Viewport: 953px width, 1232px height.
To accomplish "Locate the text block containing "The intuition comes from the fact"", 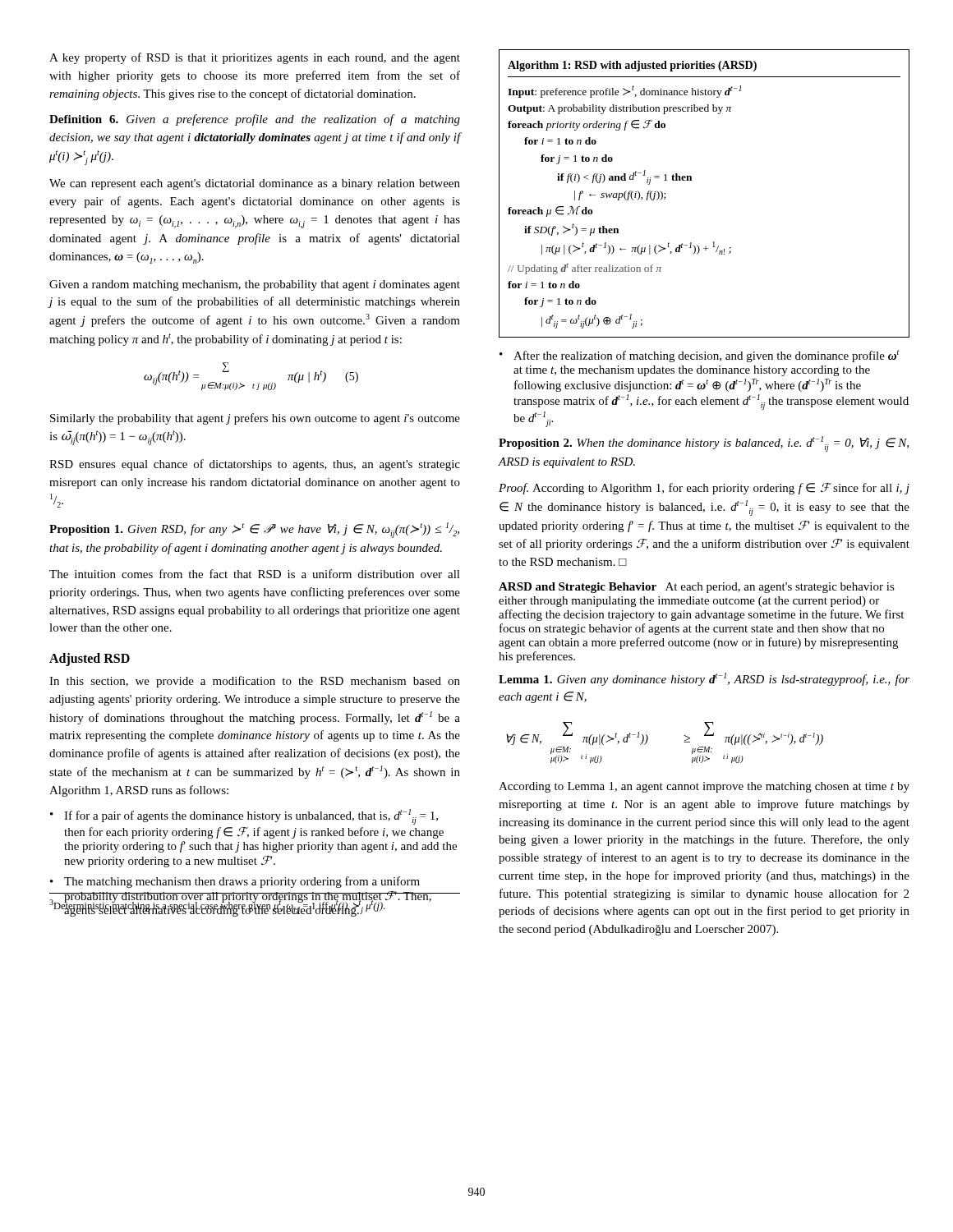I will (x=255, y=602).
